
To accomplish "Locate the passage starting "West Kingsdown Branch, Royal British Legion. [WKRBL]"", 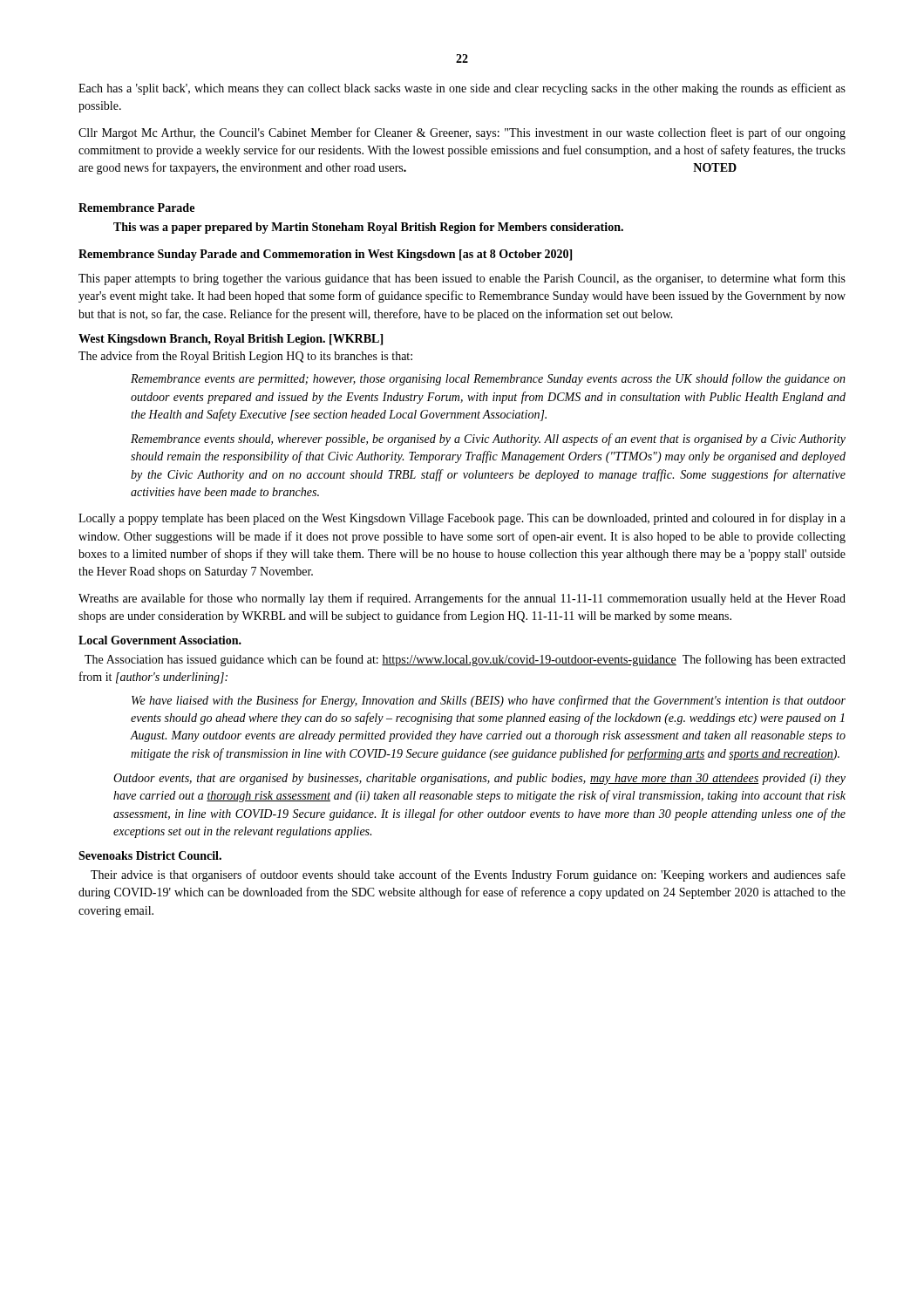I will (x=231, y=339).
